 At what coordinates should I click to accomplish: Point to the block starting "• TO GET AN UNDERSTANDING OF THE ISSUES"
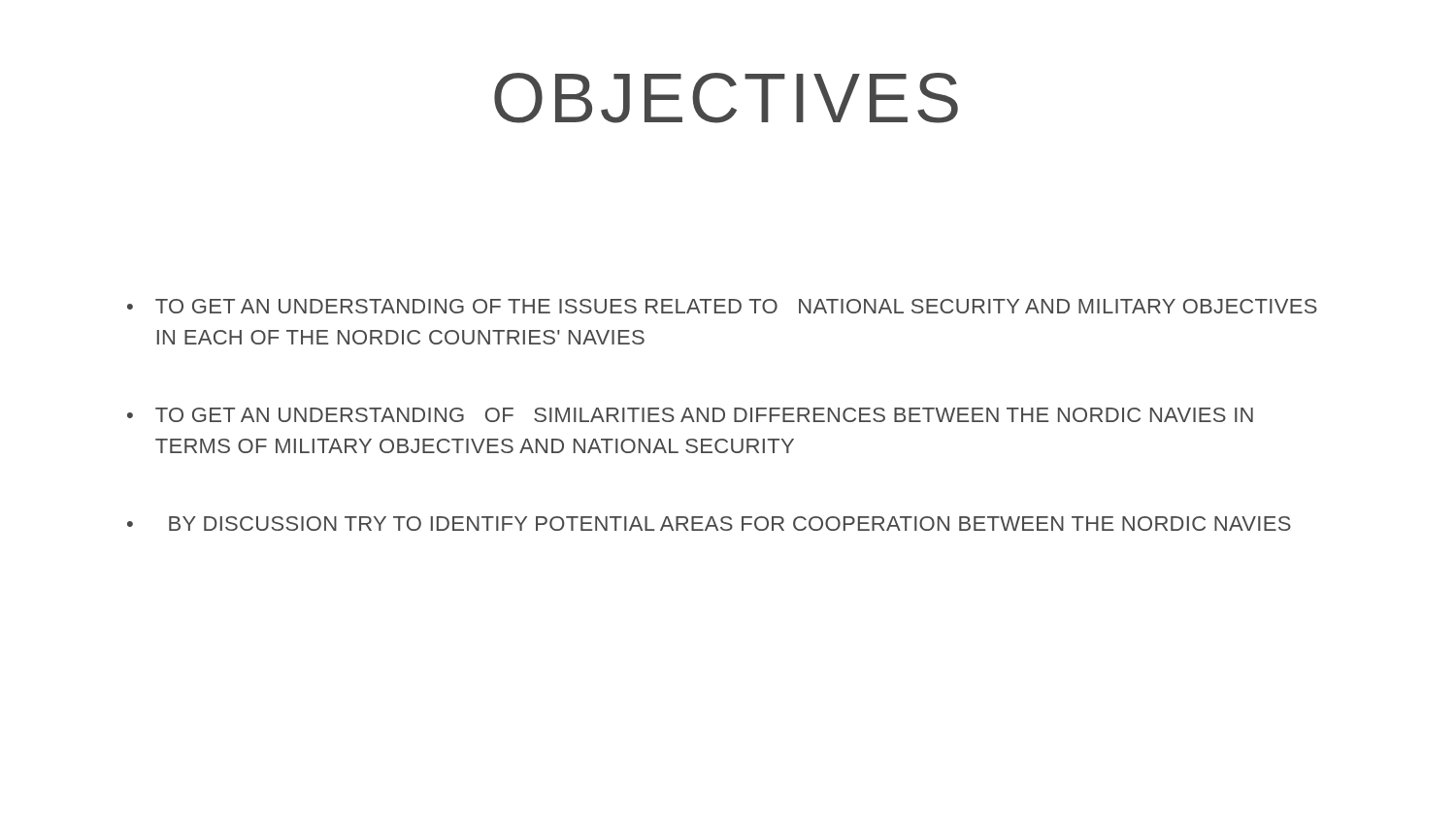[728, 322]
